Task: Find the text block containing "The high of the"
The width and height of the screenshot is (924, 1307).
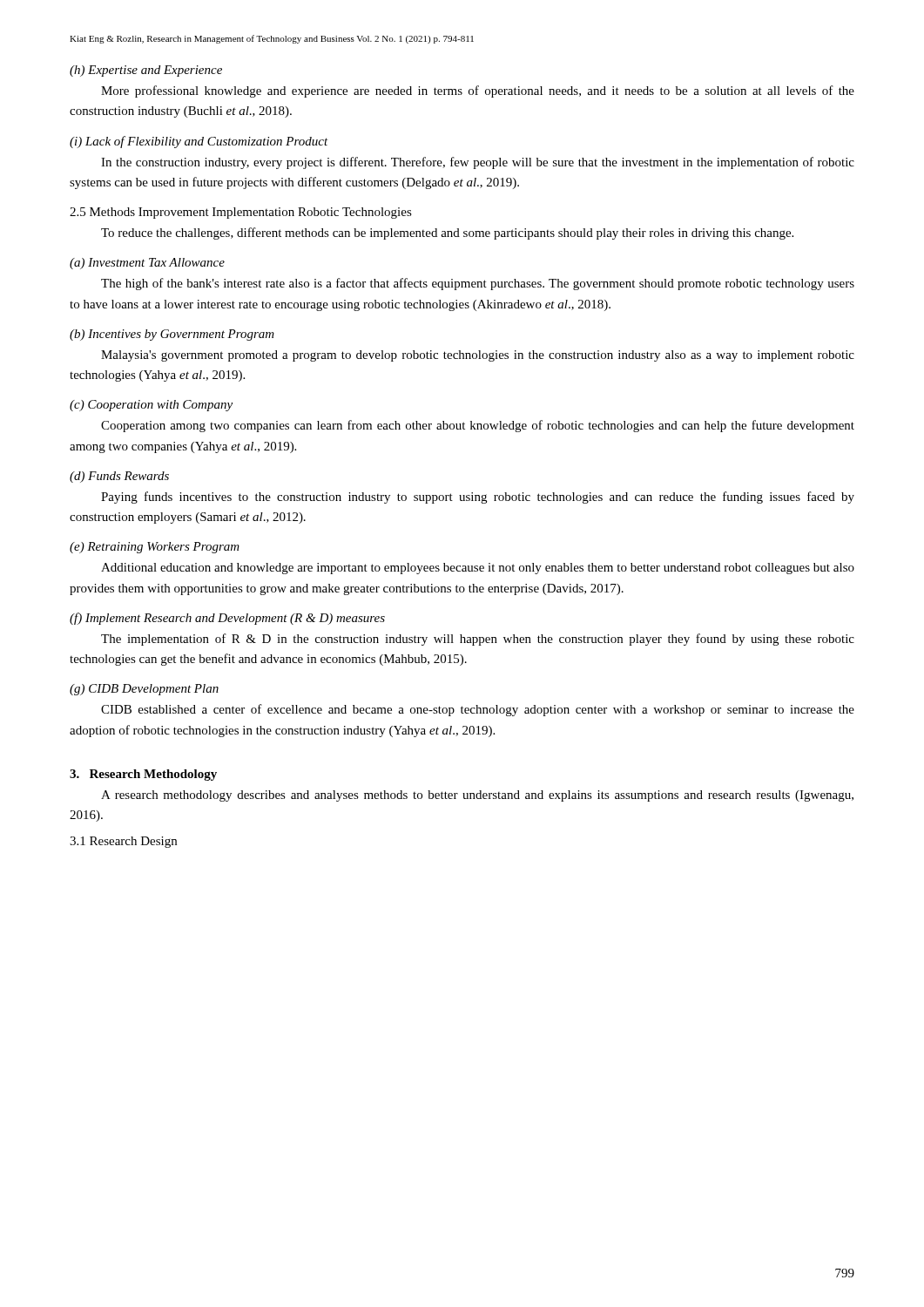Action: [462, 294]
